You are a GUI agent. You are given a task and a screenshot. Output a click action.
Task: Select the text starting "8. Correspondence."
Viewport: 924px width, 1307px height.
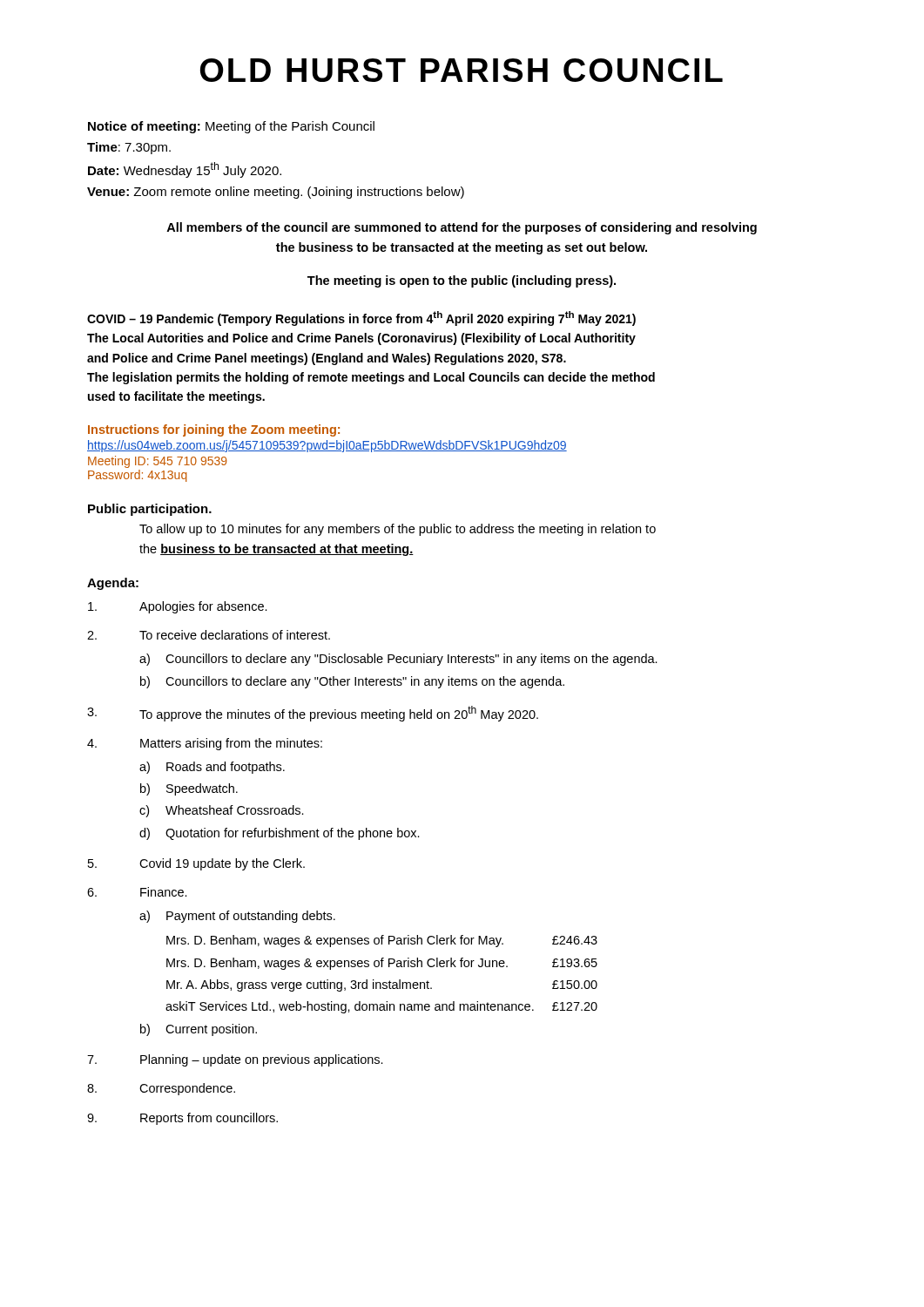point(161,1089)
